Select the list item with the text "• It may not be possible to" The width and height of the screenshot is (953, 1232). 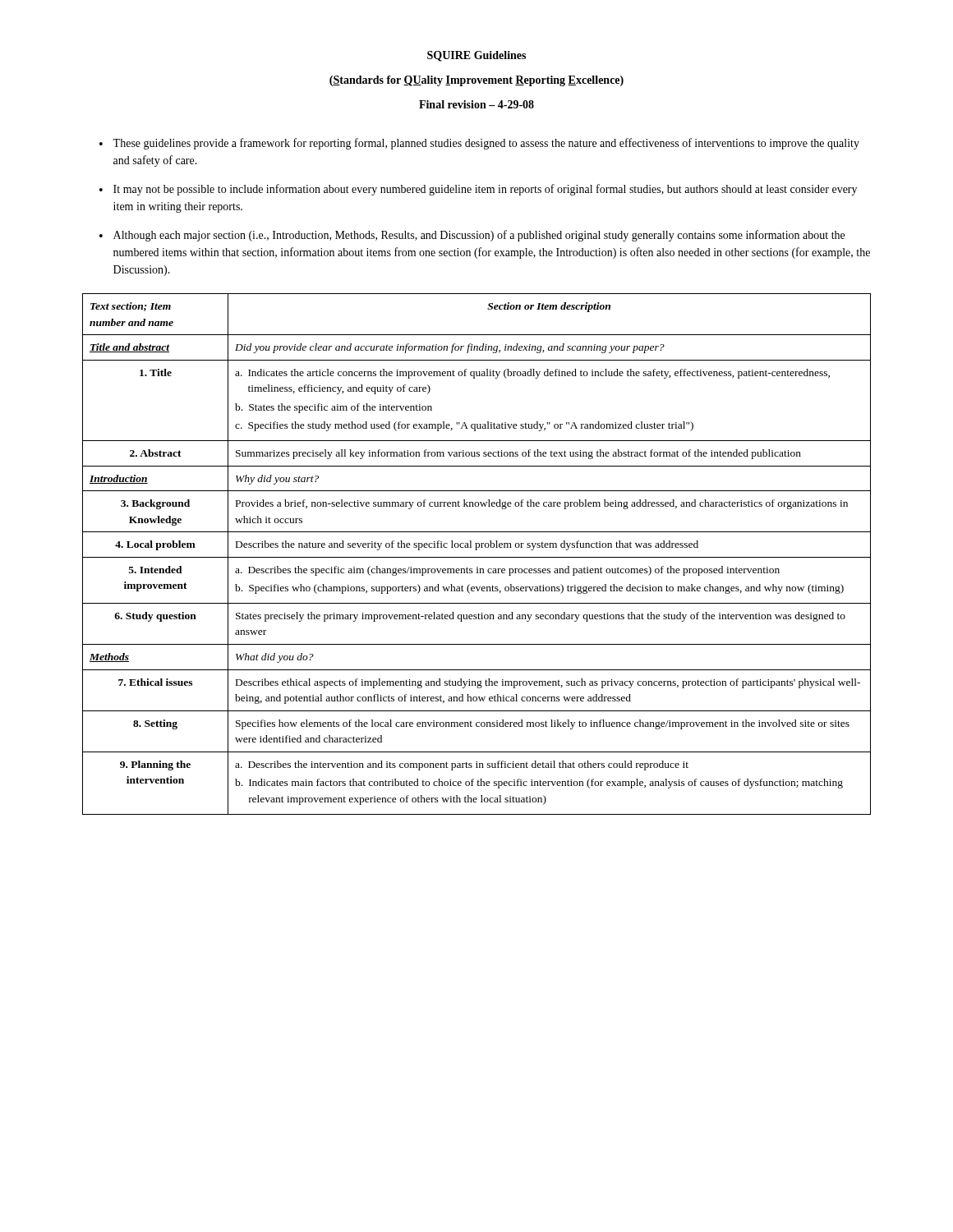[485, 198]
